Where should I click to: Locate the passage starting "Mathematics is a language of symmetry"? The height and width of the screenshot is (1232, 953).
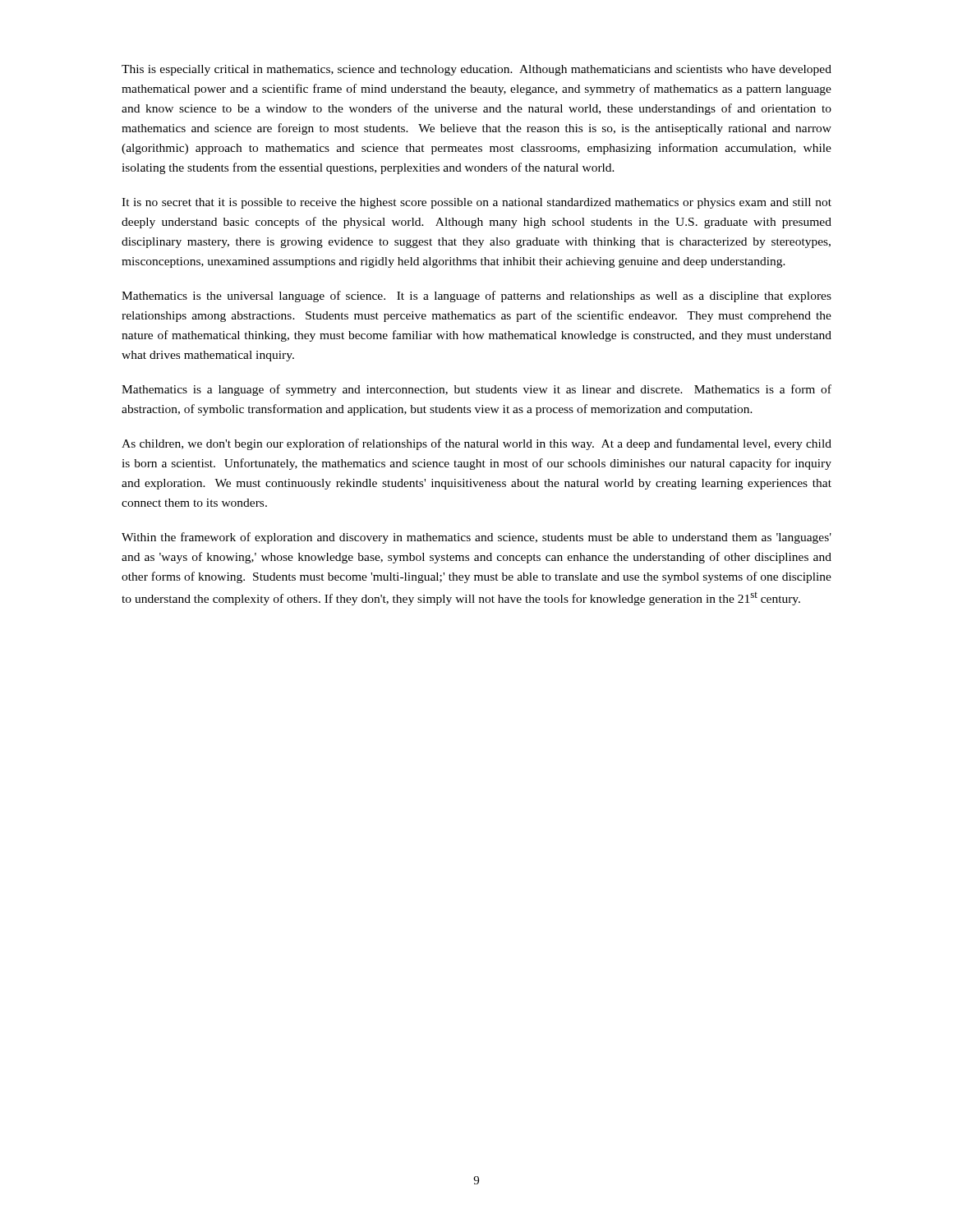point(476,399)
